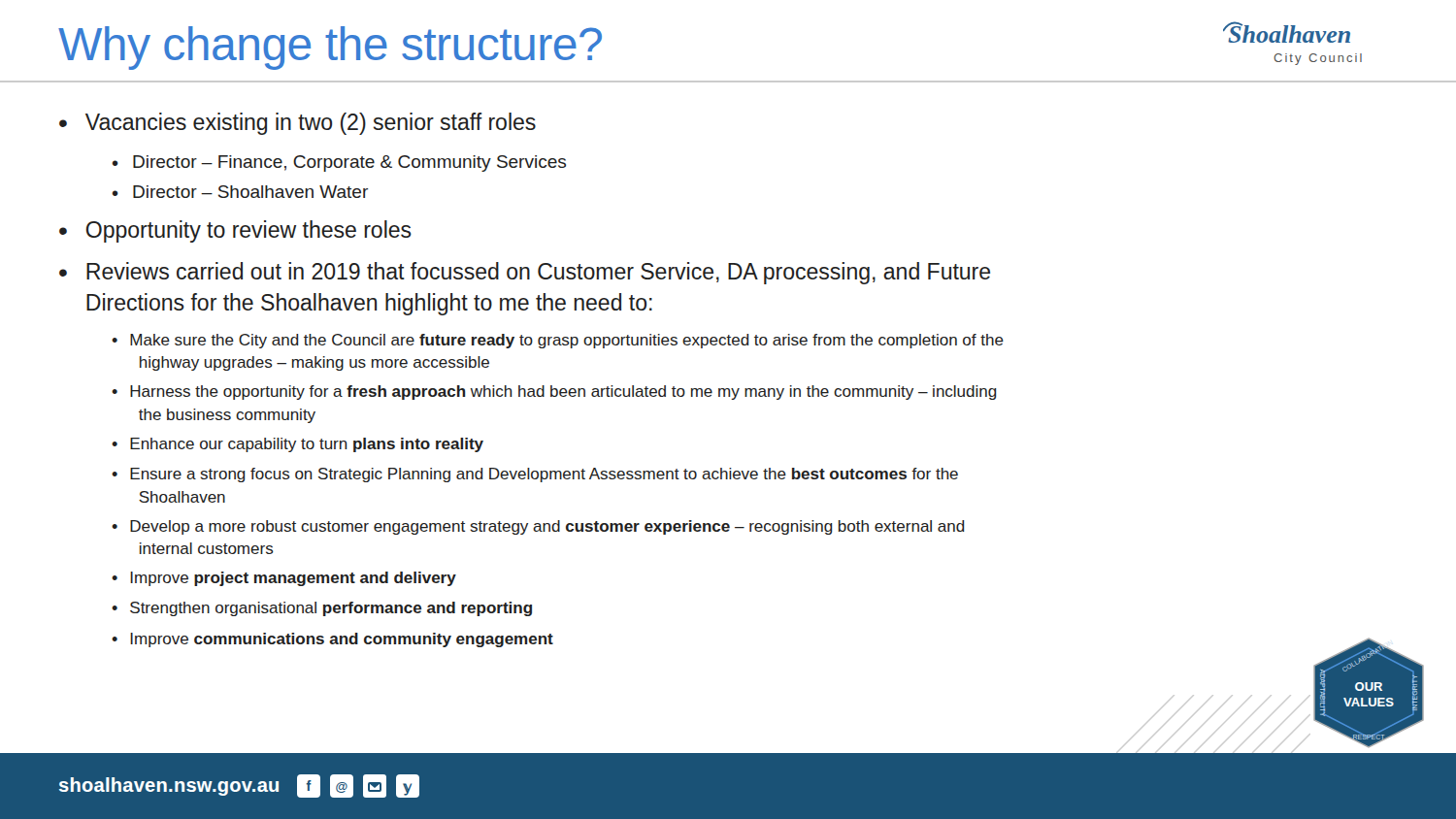This screenshot has width=1456, height=819.
Task: Navigate to the region starting "• Opportunity to review these roles"
Action: (235, 231)
